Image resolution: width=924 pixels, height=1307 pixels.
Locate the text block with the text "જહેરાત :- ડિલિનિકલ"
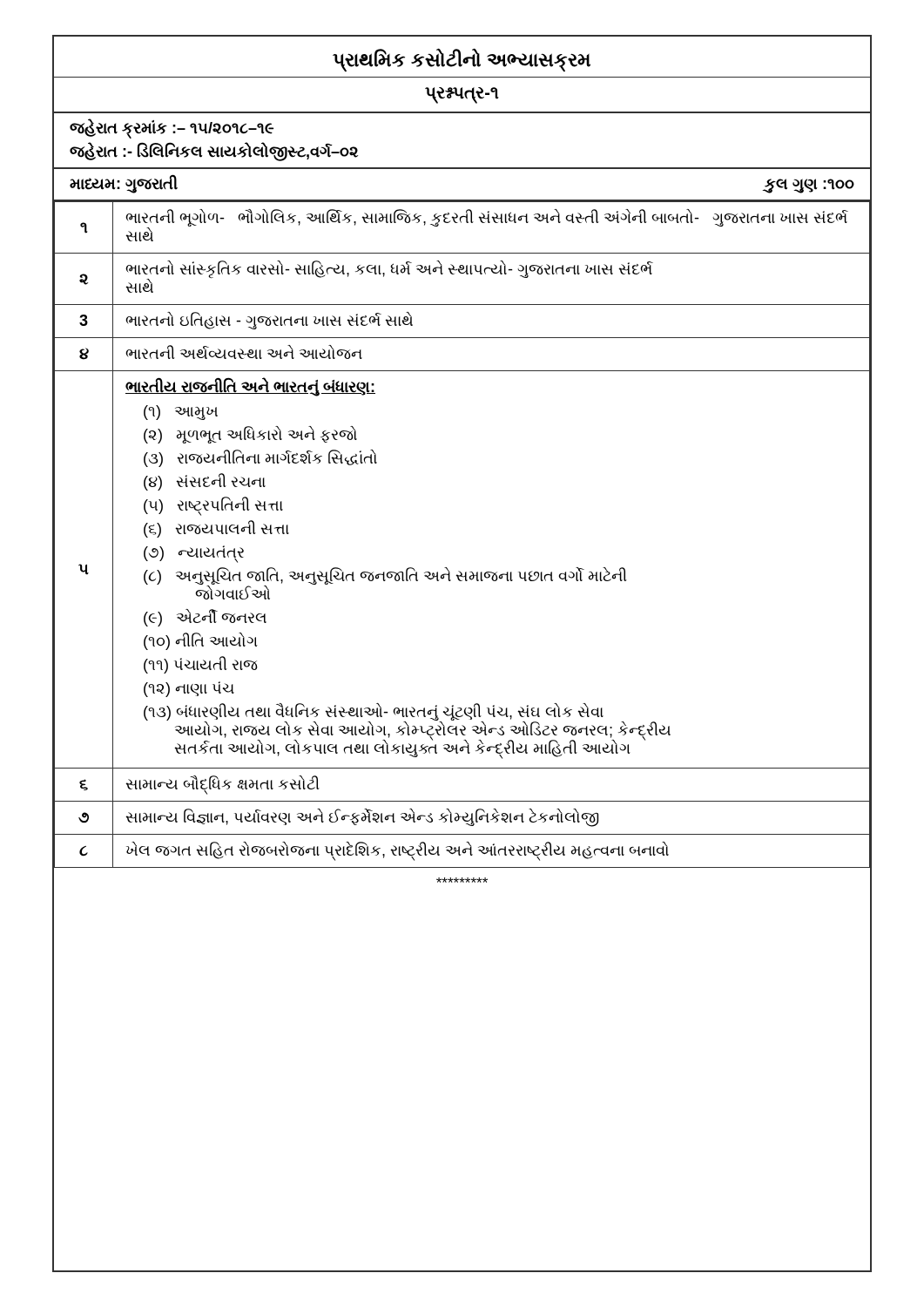214,152
